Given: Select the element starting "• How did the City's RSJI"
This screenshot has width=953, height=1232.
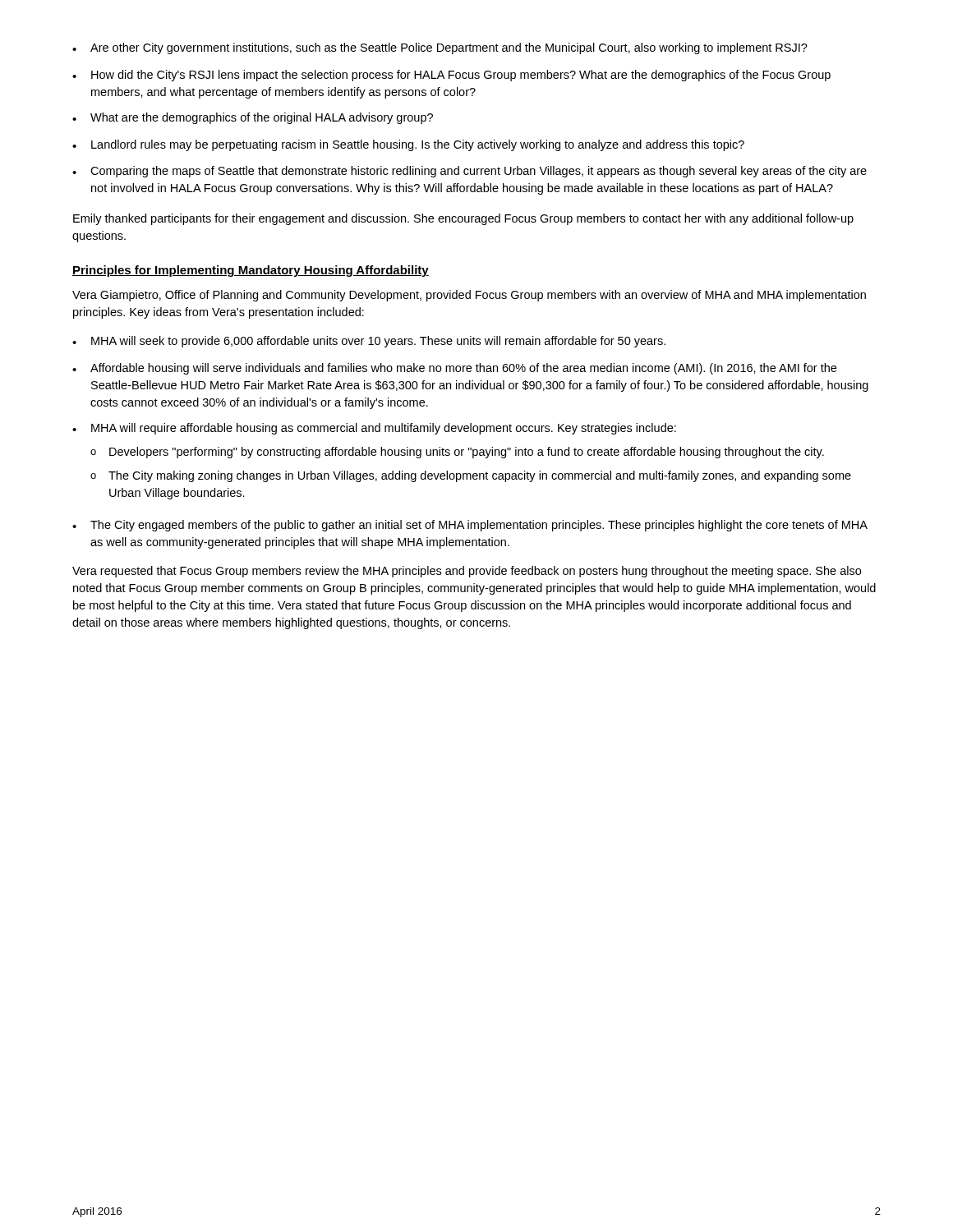Looking at the screenshot, I should [x=476, y=84].
